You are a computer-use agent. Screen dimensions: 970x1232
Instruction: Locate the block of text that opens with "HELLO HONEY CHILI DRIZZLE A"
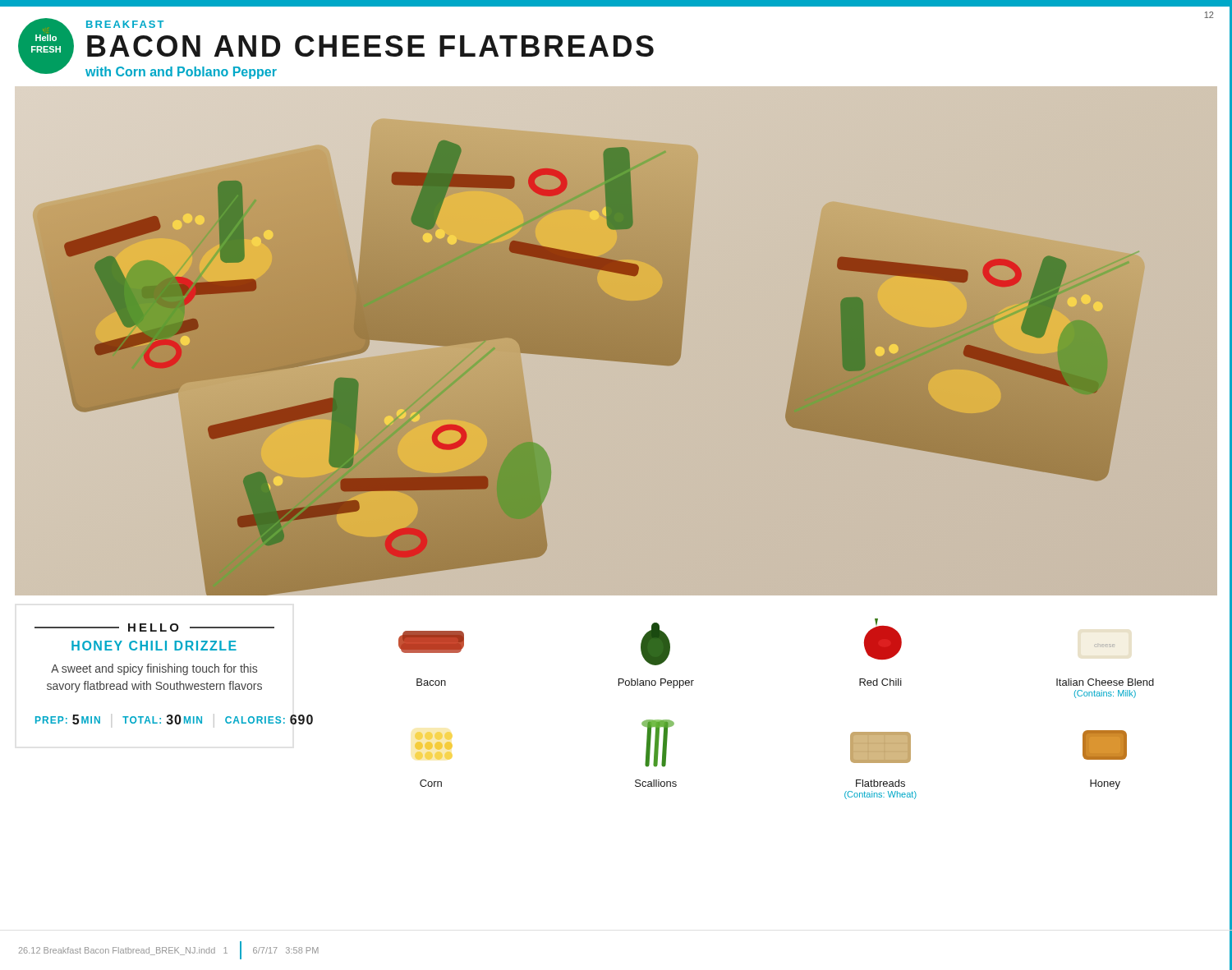164,674
